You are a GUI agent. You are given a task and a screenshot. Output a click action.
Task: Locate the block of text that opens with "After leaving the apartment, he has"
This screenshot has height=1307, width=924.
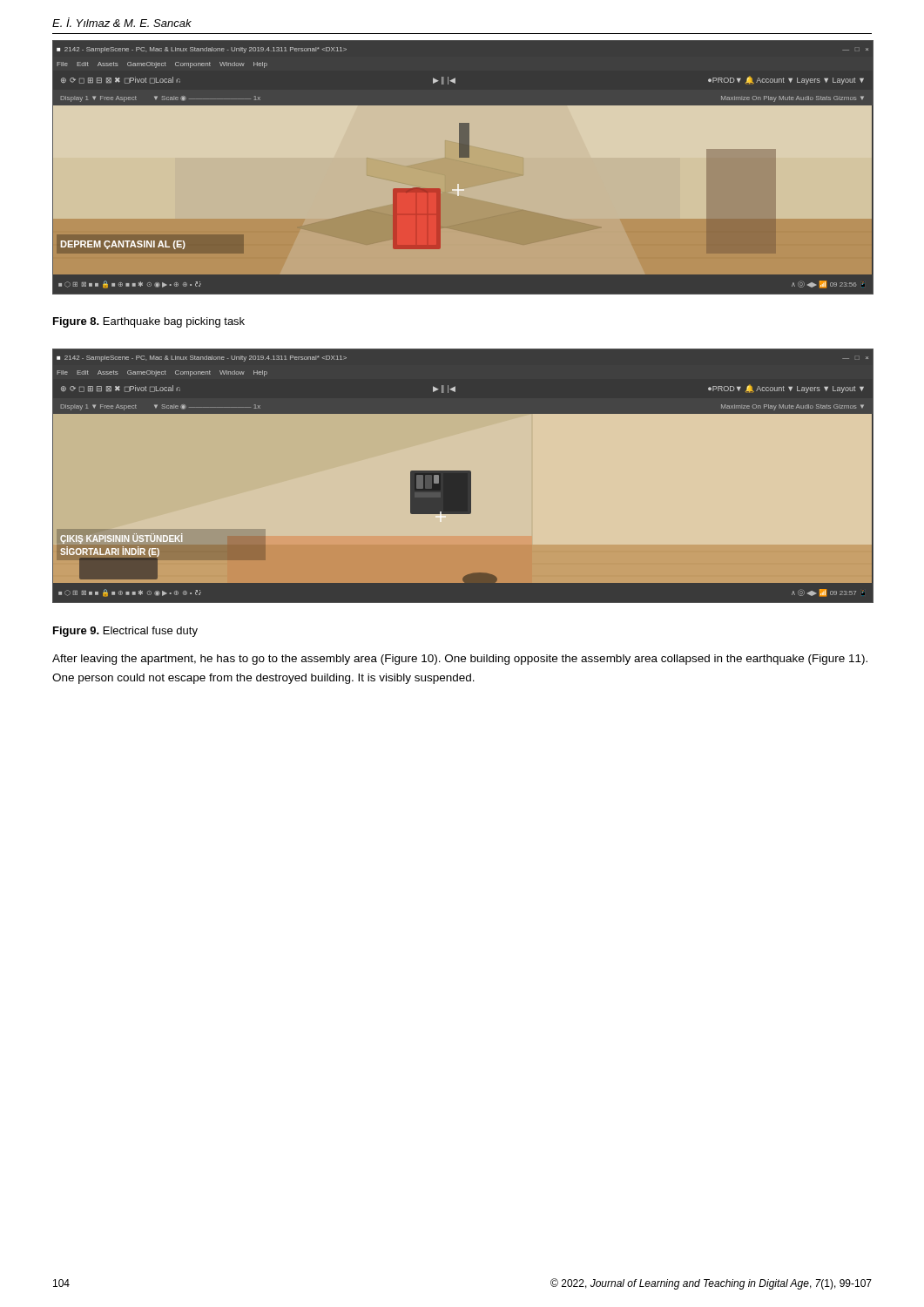pos(460,668)
